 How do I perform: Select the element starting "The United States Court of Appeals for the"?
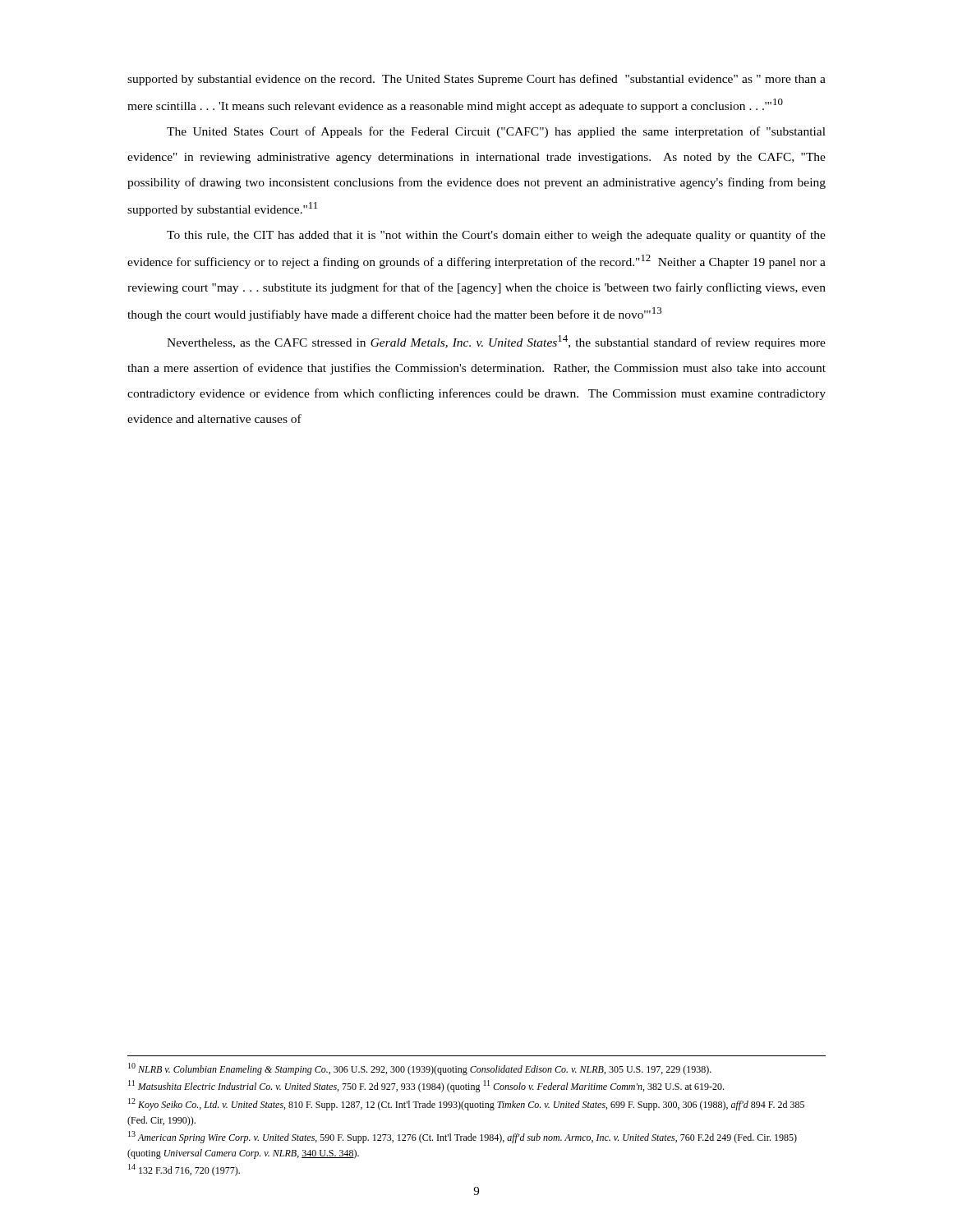[476, 170]
